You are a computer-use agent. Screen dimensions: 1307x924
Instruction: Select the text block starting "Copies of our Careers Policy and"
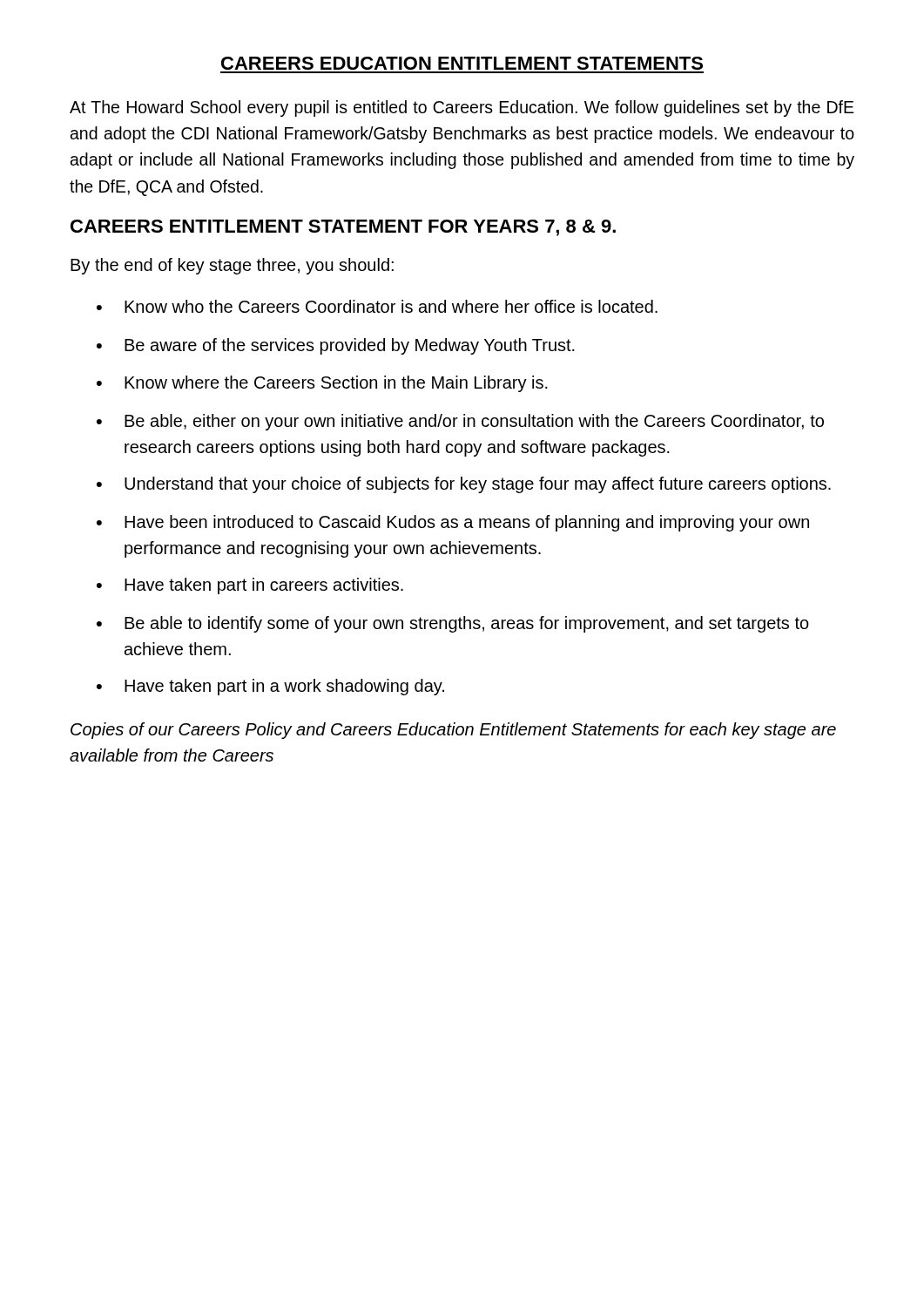pyautogui.click(x=453, y=742)
